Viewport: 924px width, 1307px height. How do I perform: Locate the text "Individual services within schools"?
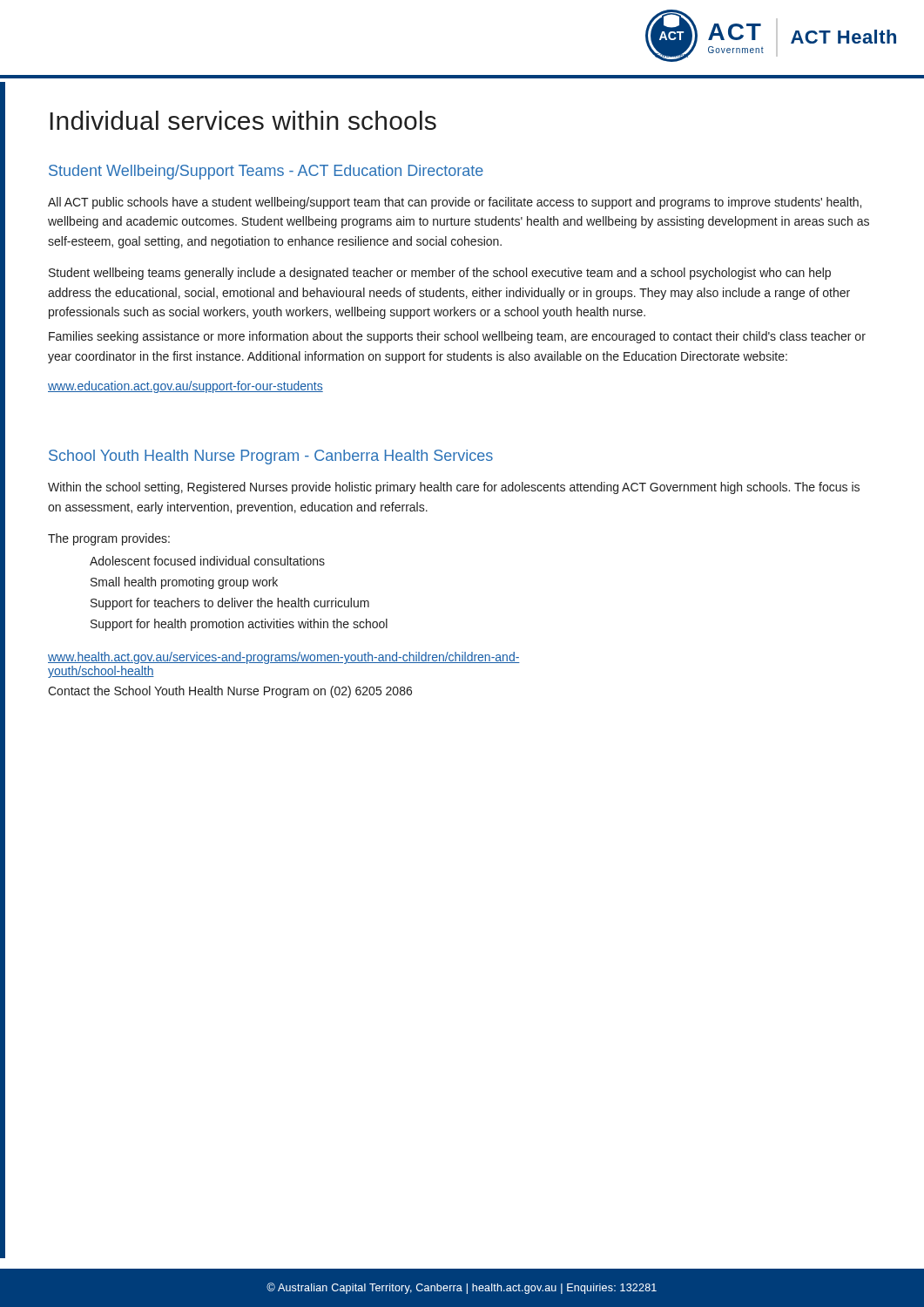click(x=243, y=120)
